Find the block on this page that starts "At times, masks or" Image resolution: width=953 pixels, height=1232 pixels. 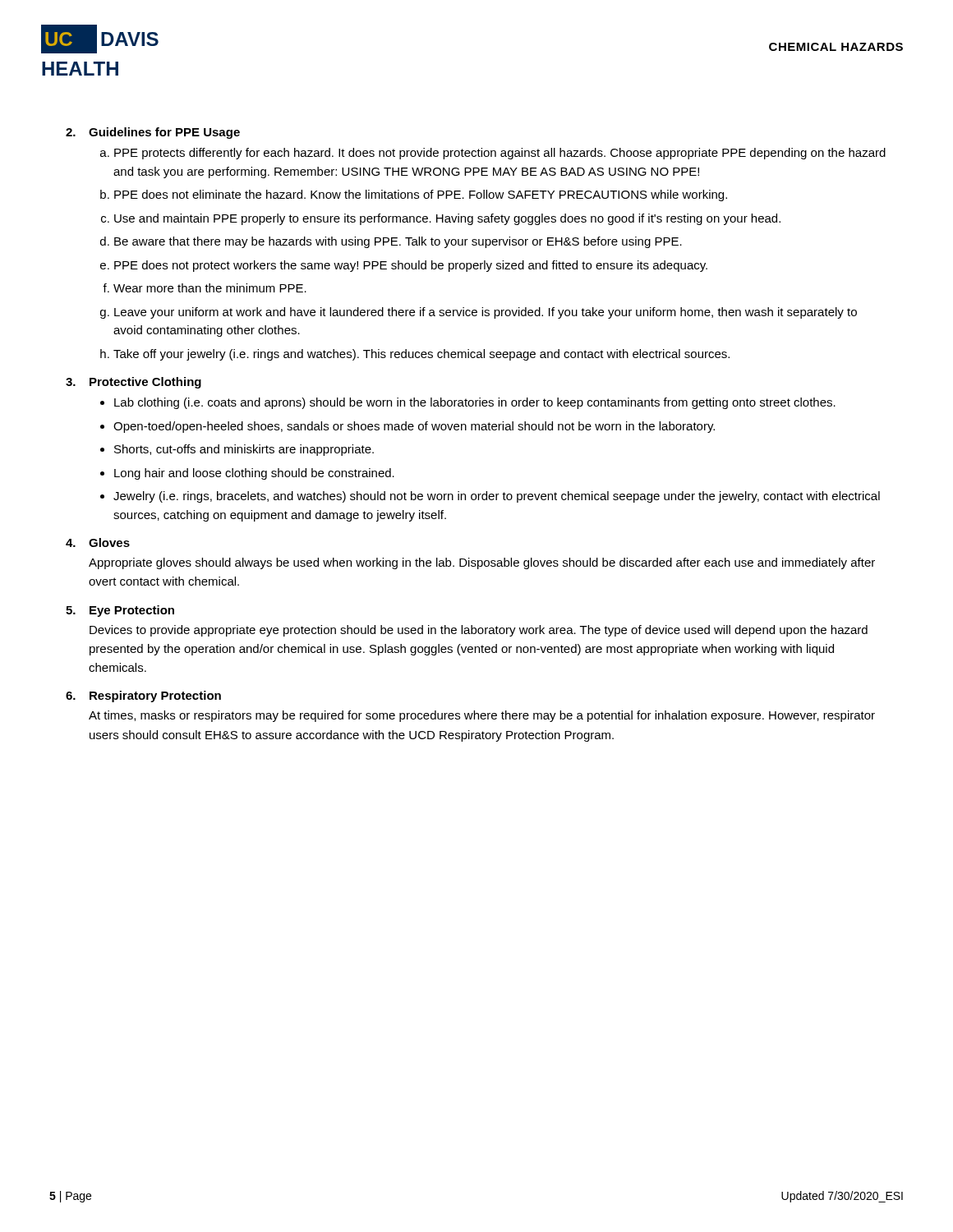tap(482, 725)
